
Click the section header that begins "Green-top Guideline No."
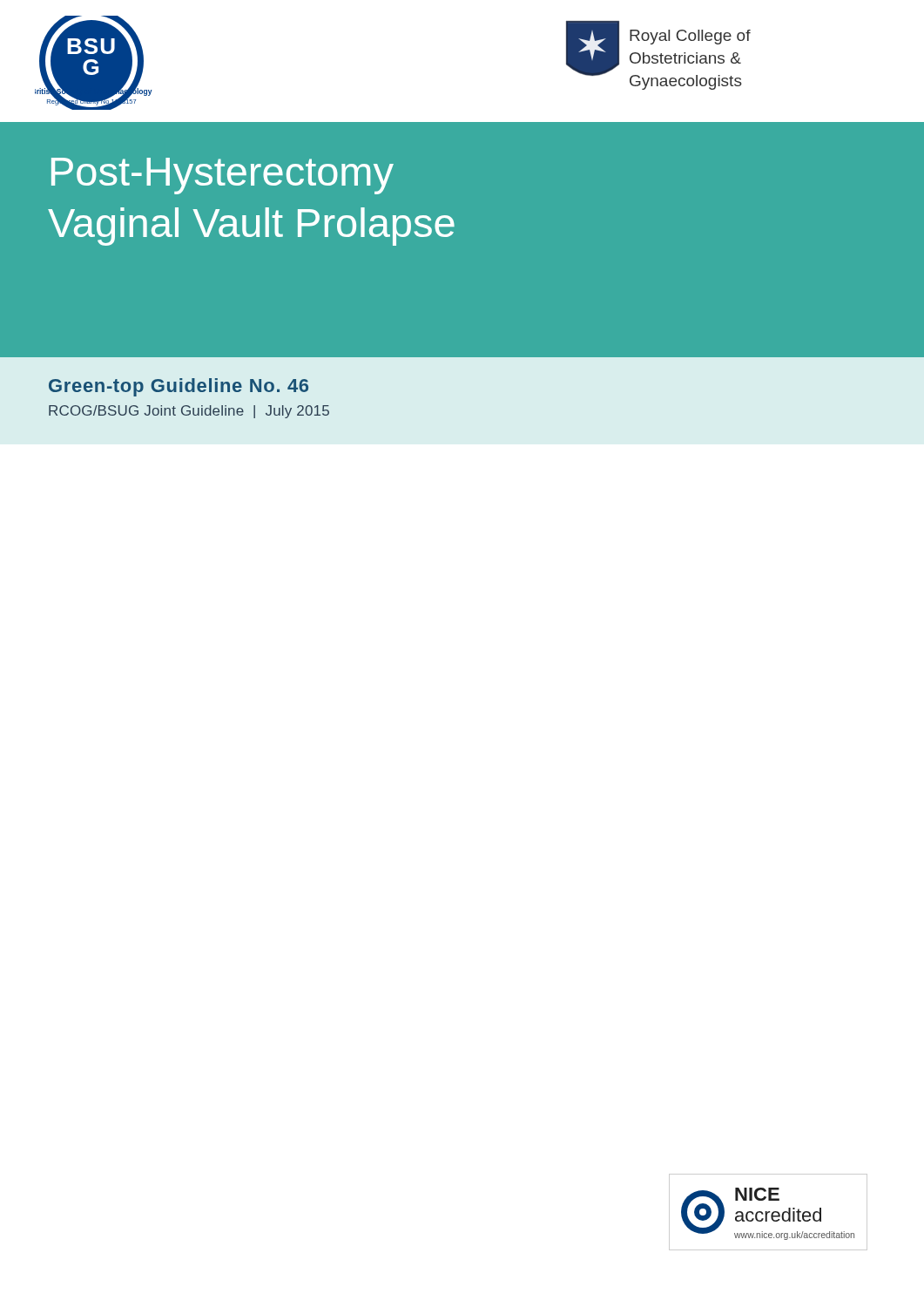pyautogui.click(x=179, y=386)
